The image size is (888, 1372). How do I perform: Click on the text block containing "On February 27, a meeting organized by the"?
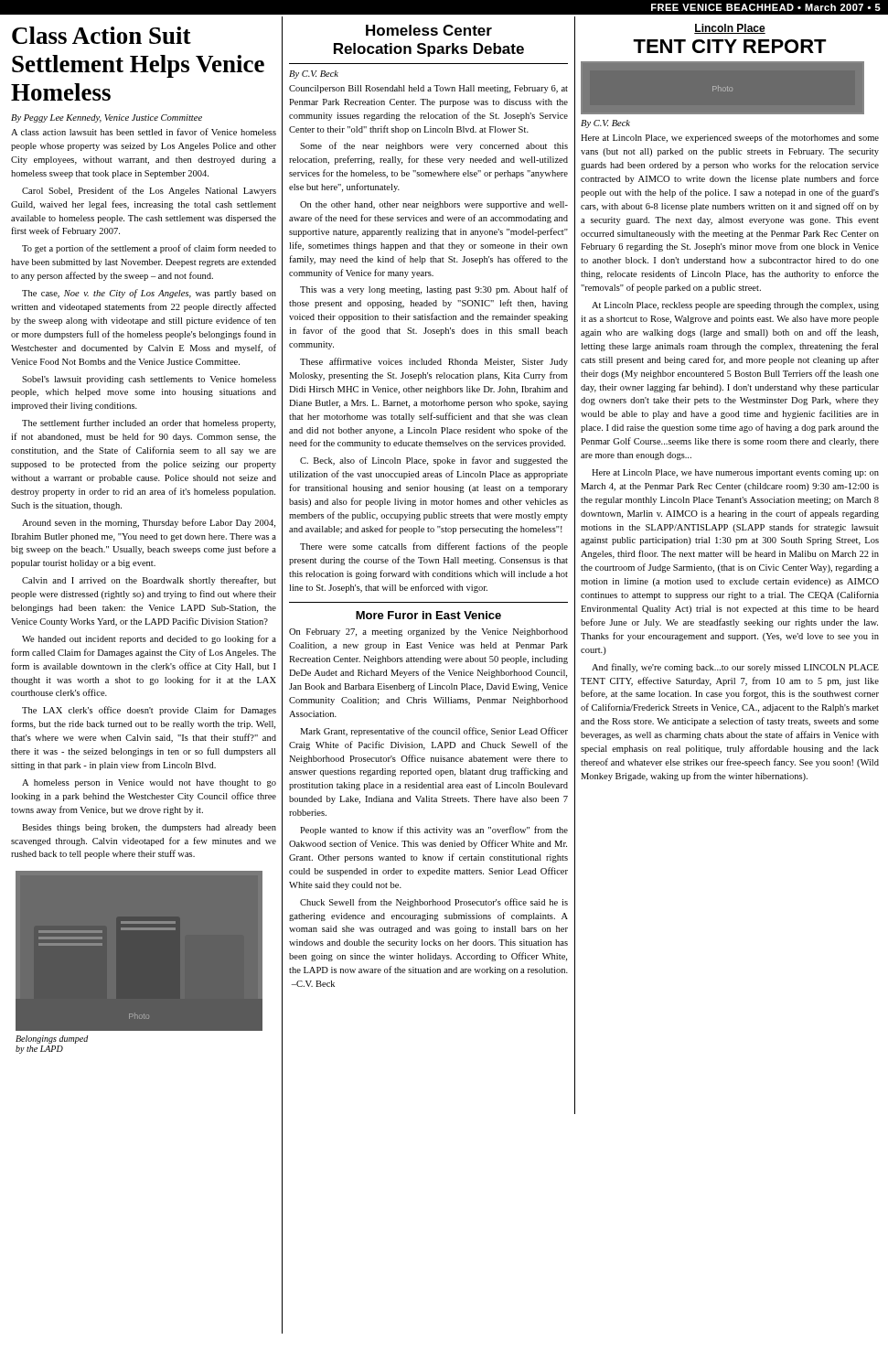428,809
